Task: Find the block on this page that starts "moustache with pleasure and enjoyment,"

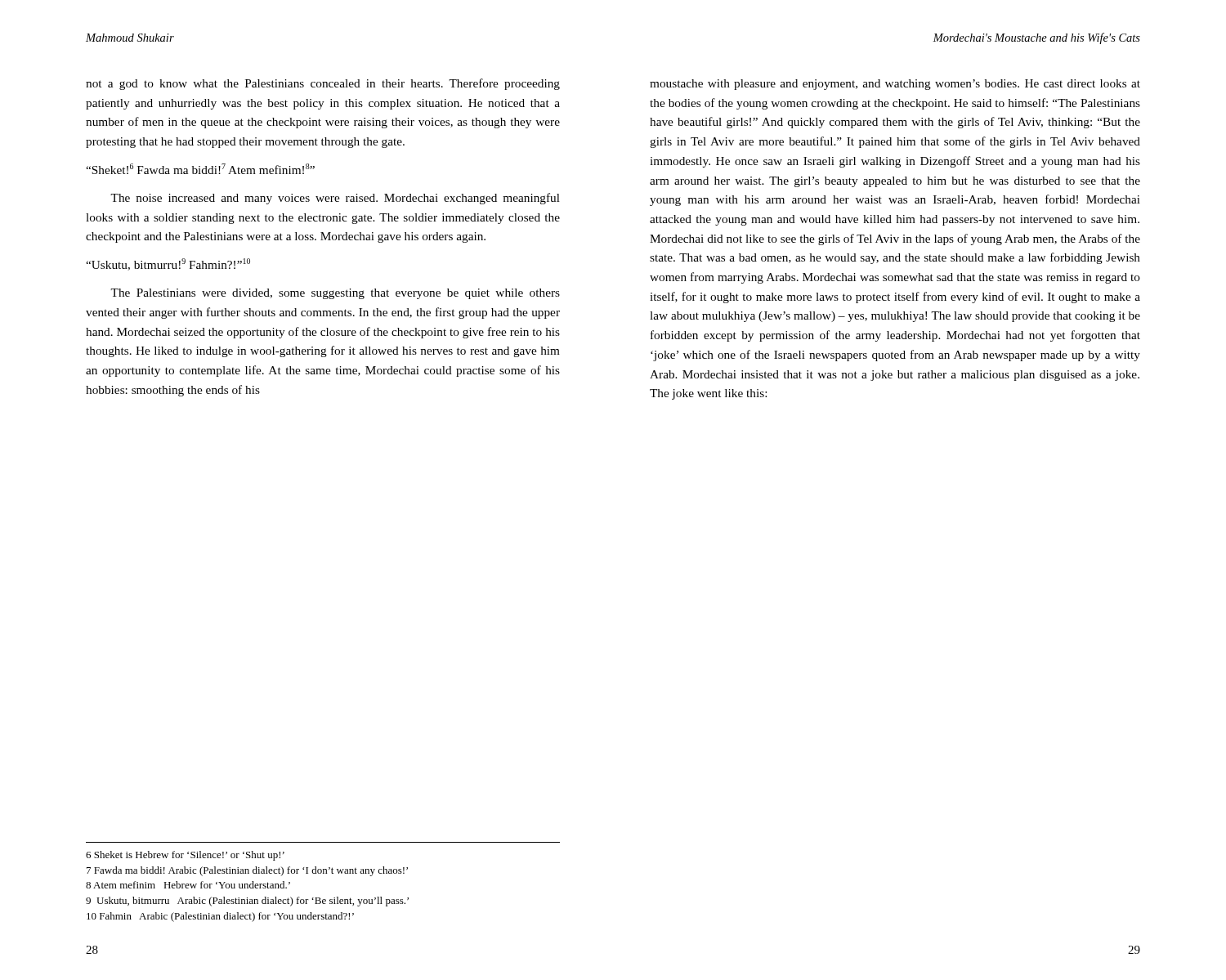Action: coord(895,238)
